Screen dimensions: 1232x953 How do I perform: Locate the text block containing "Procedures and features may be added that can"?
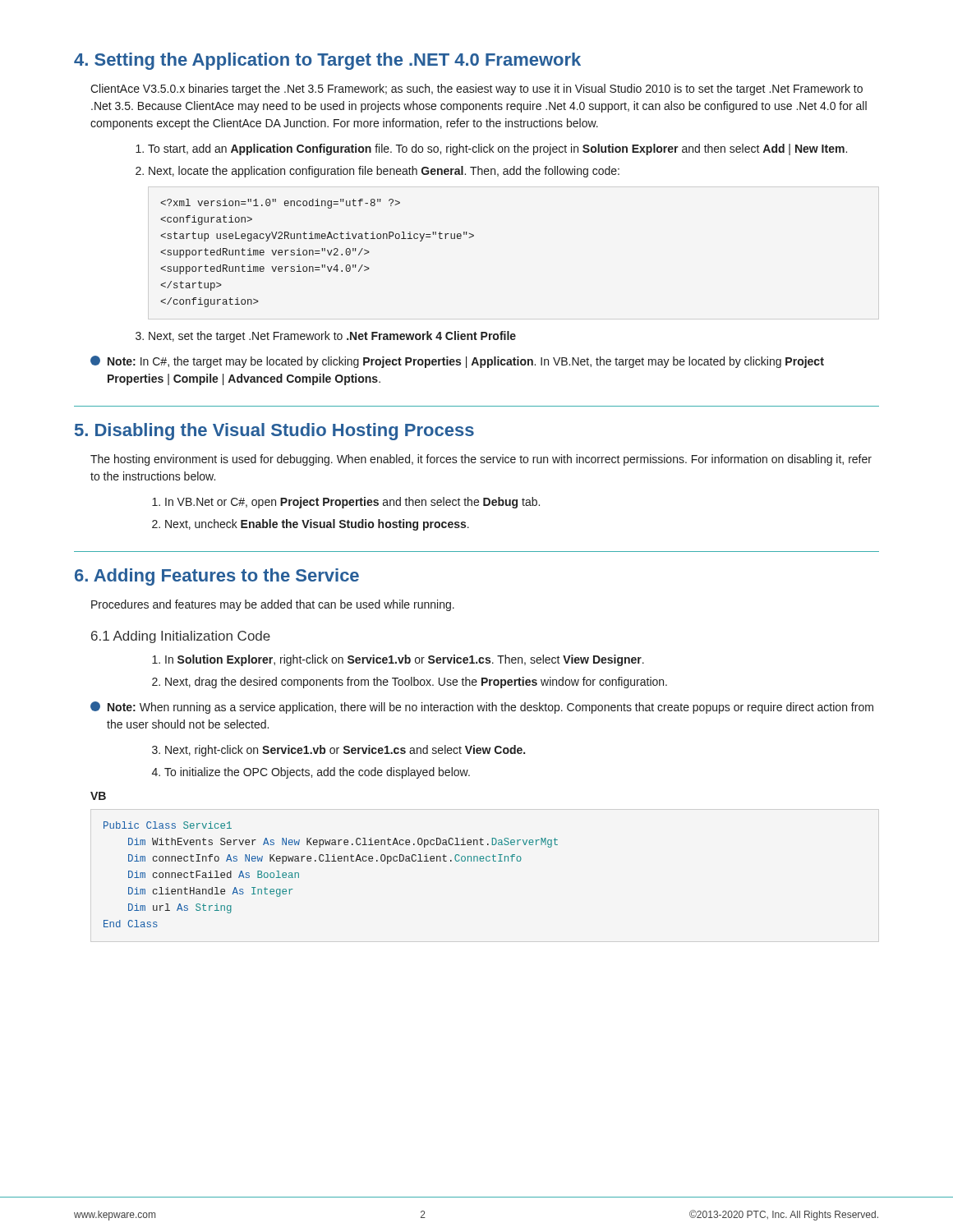(x=273, y=605)
